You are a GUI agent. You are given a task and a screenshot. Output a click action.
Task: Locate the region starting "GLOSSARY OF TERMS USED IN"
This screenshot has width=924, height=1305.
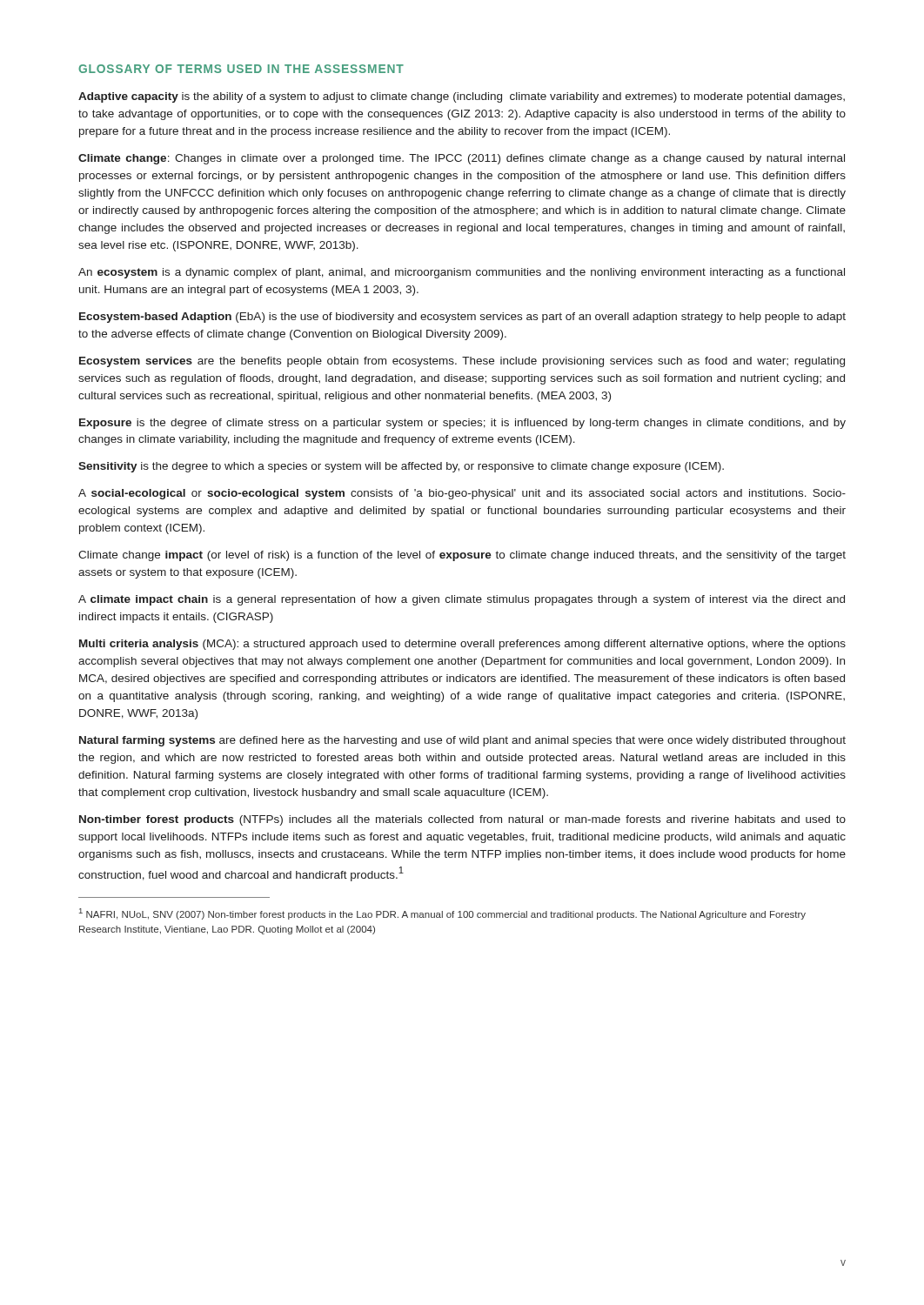click(x=241, y=69)
